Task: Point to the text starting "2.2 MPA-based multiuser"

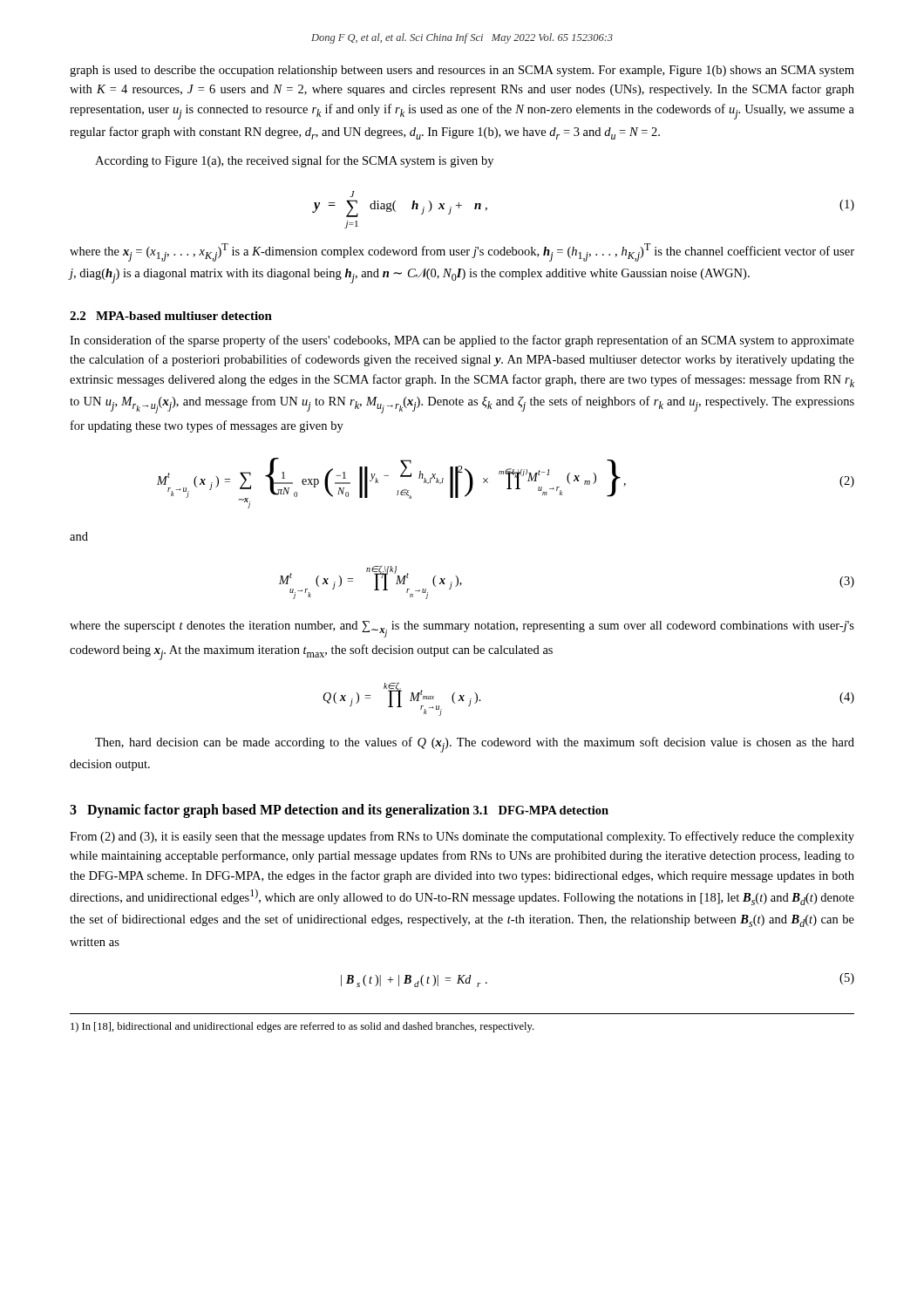Action: click(171, 315)
